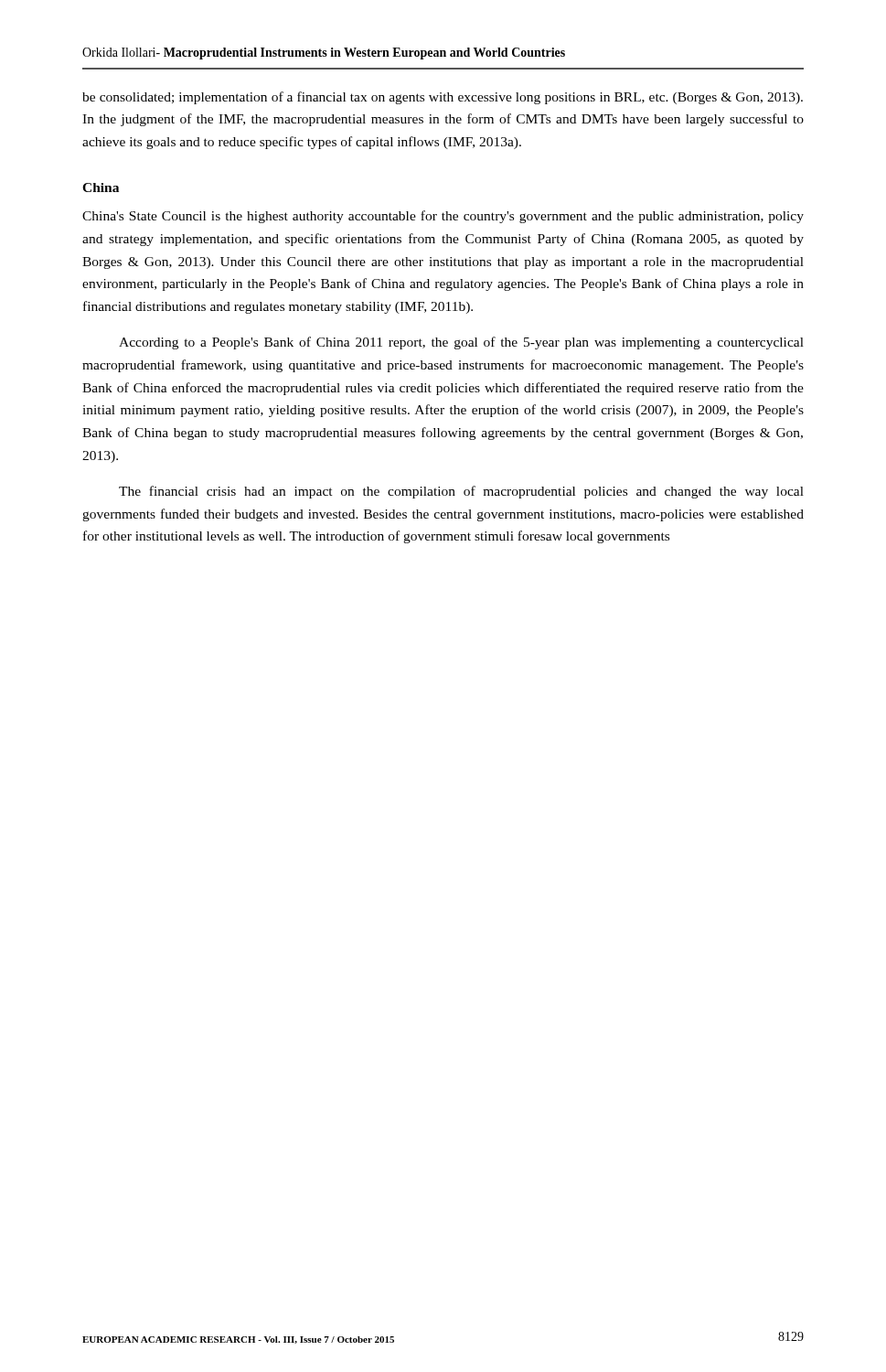Screen dimensions: 1372x886
Task: Where is the passage that starts "The financial crisis"?
Action: point(443,513)
